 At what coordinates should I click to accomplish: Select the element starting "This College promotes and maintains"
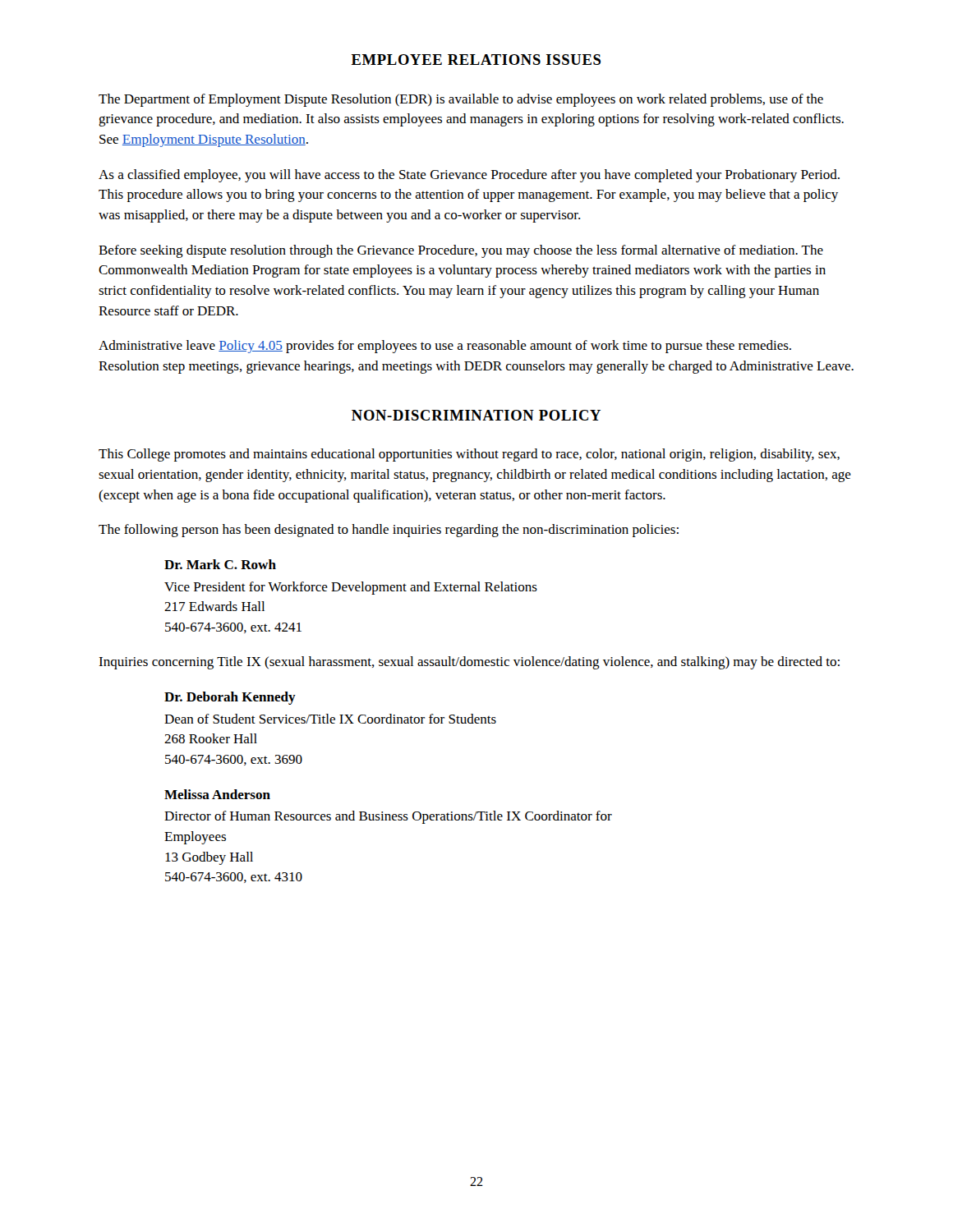click(x=475, y=474)
